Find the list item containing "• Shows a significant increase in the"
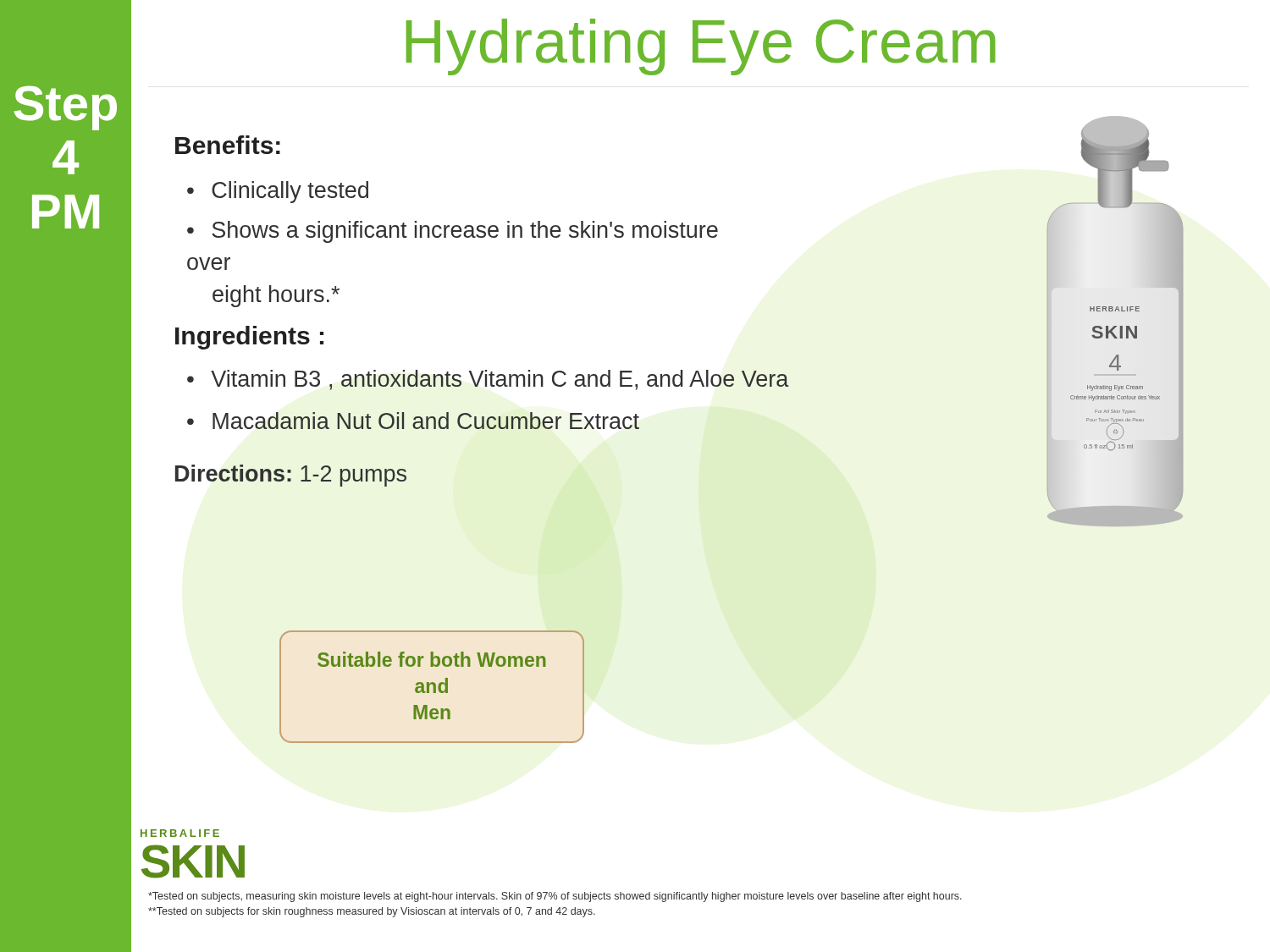 coord(453,232)
